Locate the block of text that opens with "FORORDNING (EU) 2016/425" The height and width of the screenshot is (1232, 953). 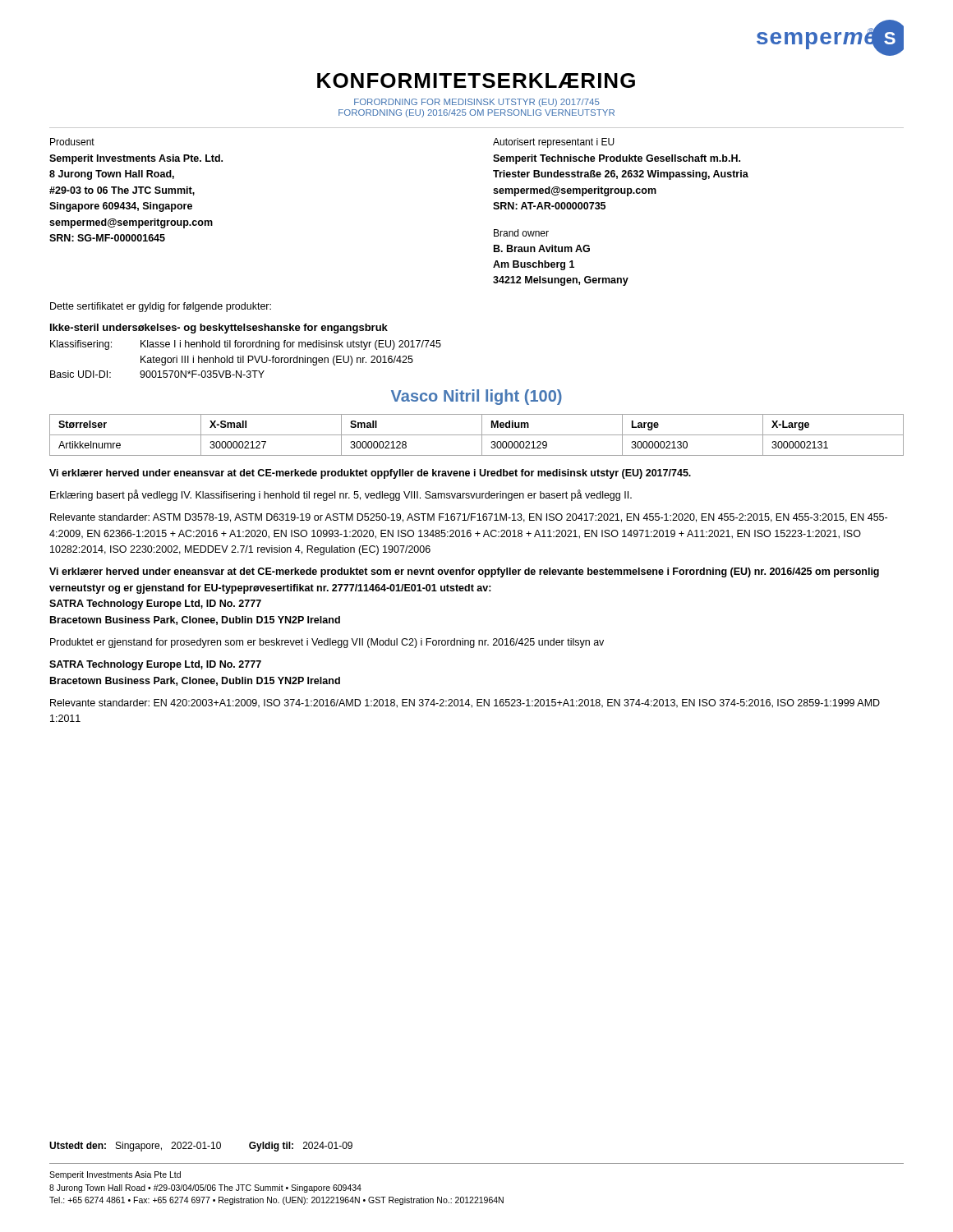click(x=476, y=112)
